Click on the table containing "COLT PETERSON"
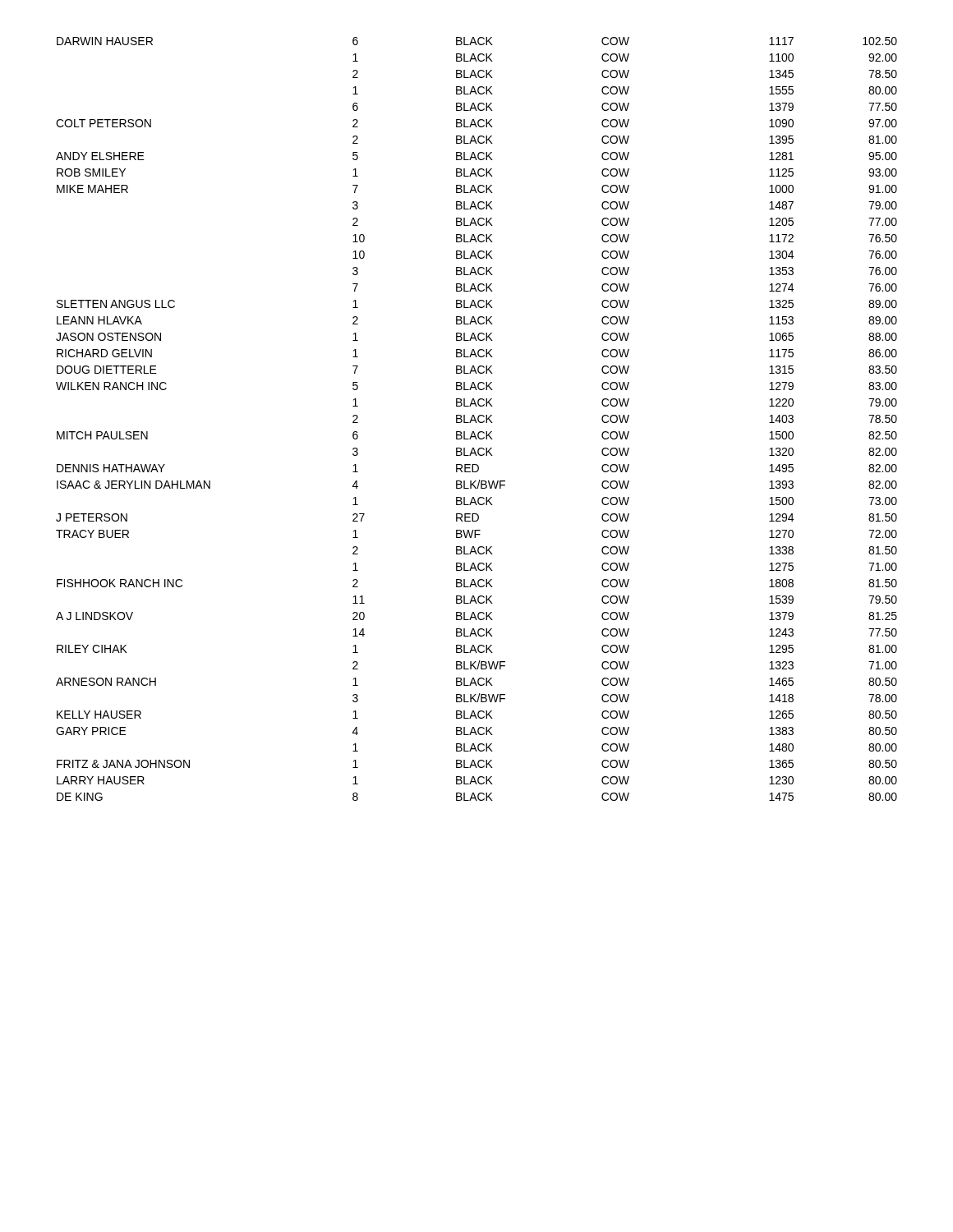This screenshot has width=953, height=1232. (x=476, y=419)
